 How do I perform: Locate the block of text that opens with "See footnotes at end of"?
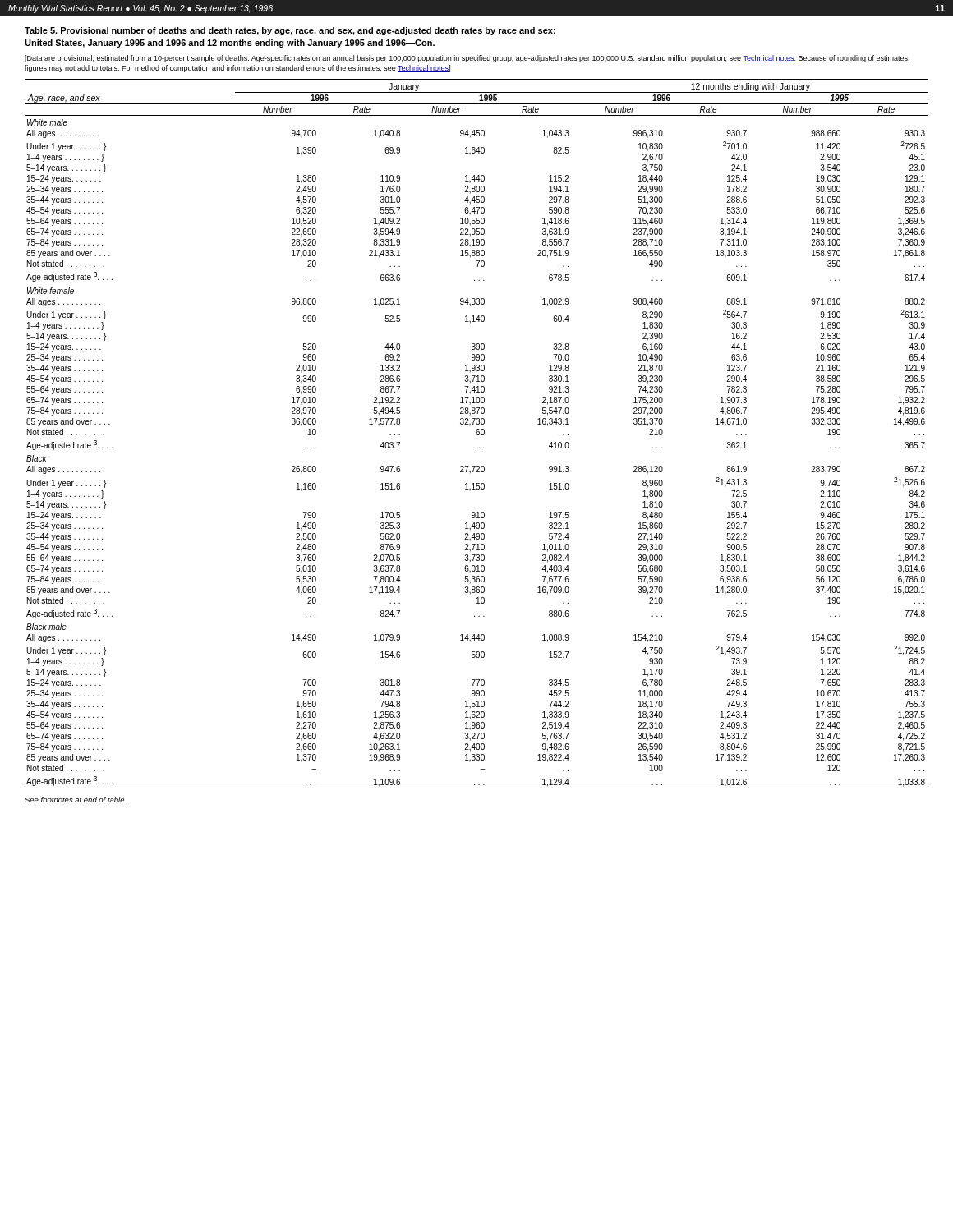[76, 799]
